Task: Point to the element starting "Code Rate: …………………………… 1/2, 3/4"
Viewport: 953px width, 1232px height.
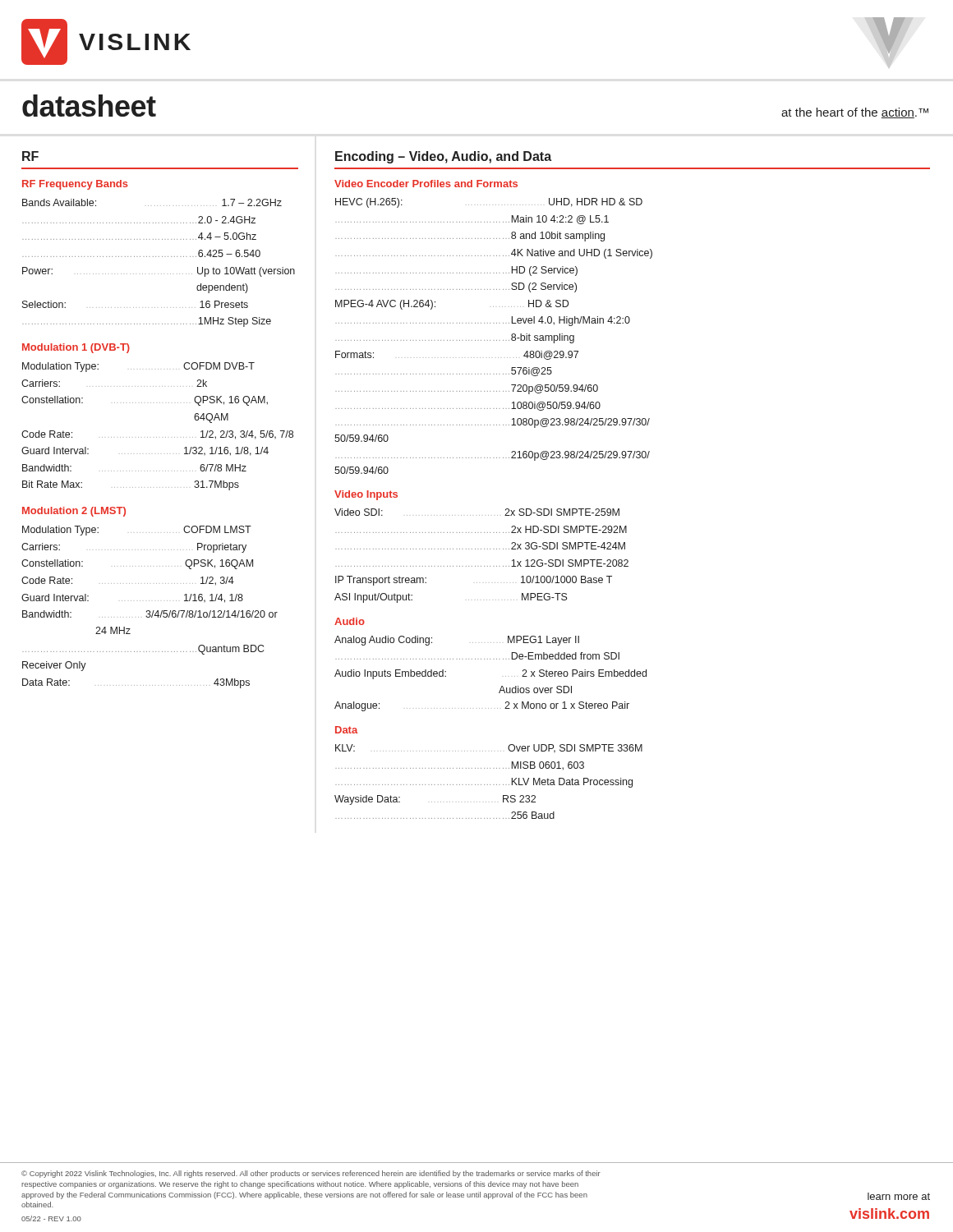Action: pyautogui.click(x=128, y=581)
